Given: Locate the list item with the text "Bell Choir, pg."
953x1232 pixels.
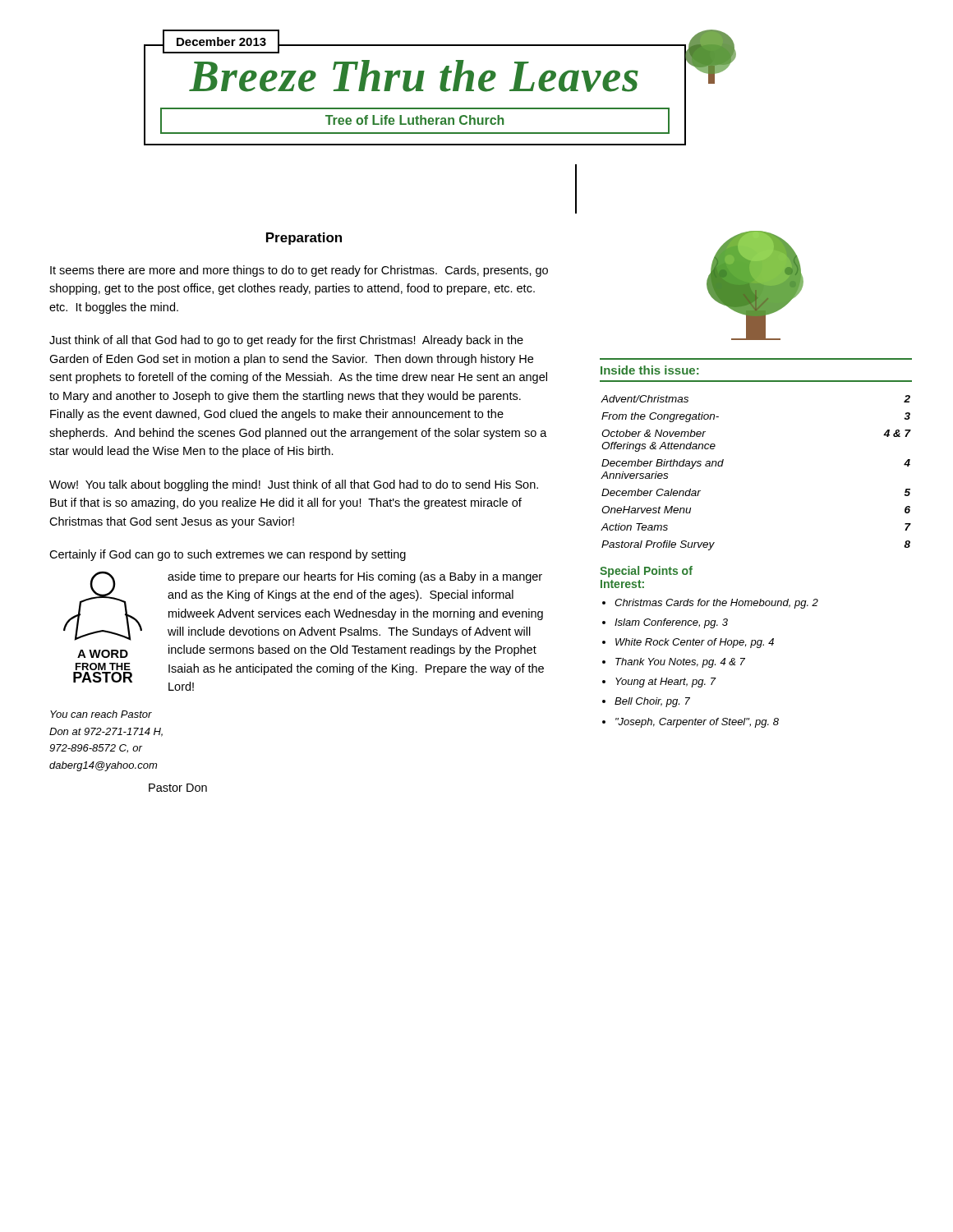Looking at the screenshot, I should pos(652,701).
